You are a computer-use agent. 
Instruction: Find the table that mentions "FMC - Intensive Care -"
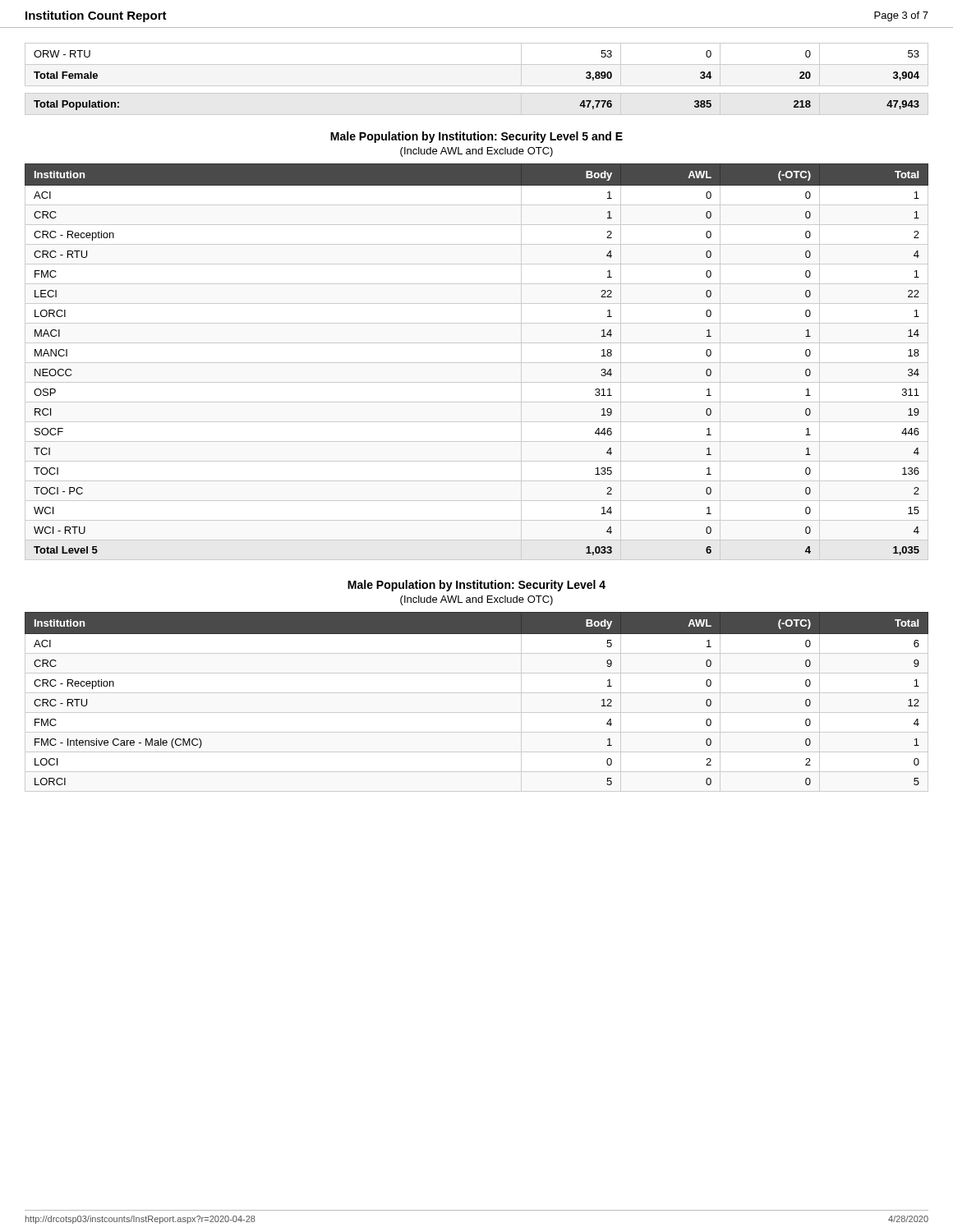[476, 702]
